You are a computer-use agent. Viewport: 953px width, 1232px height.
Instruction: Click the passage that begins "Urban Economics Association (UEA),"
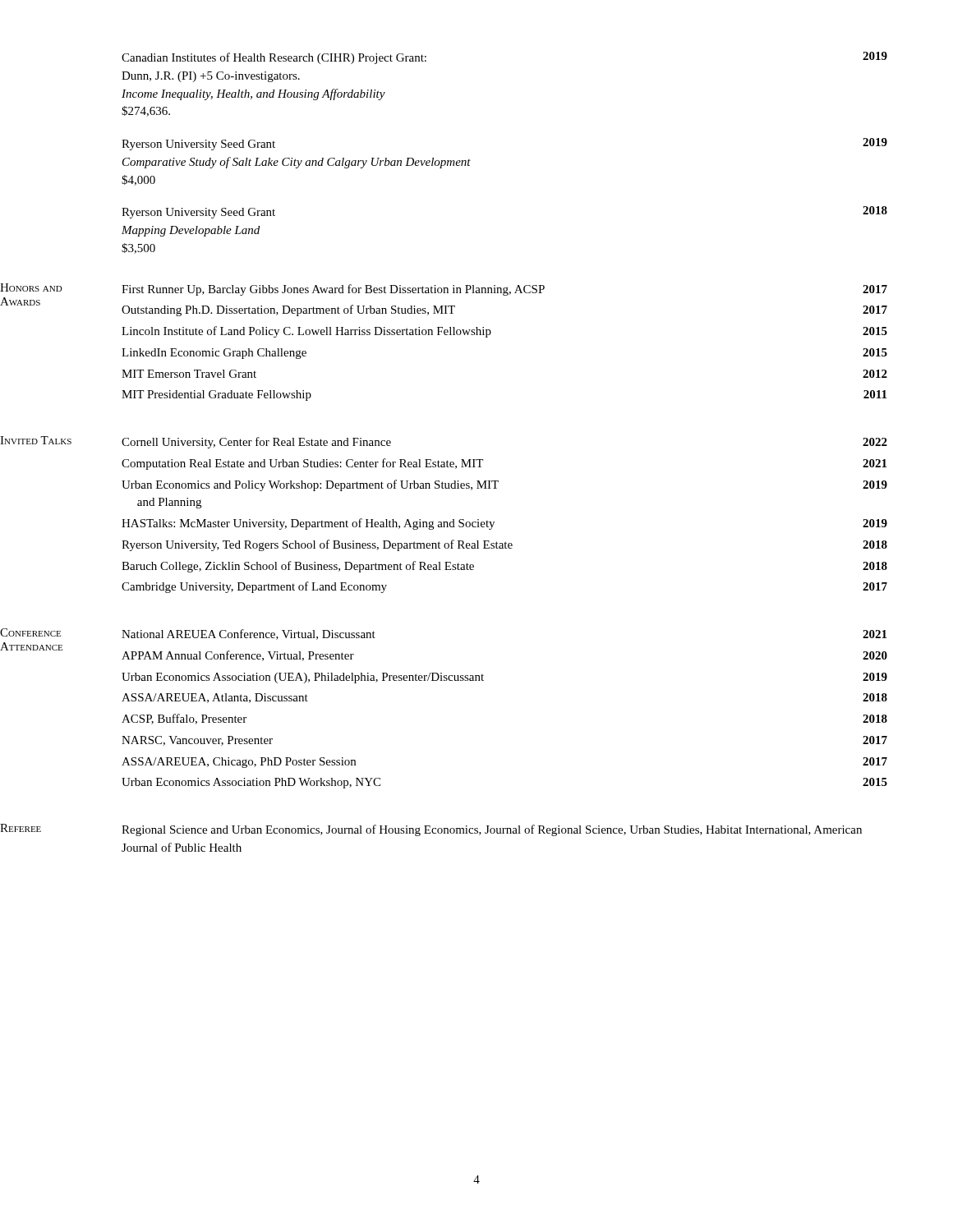tap(306, 678)
